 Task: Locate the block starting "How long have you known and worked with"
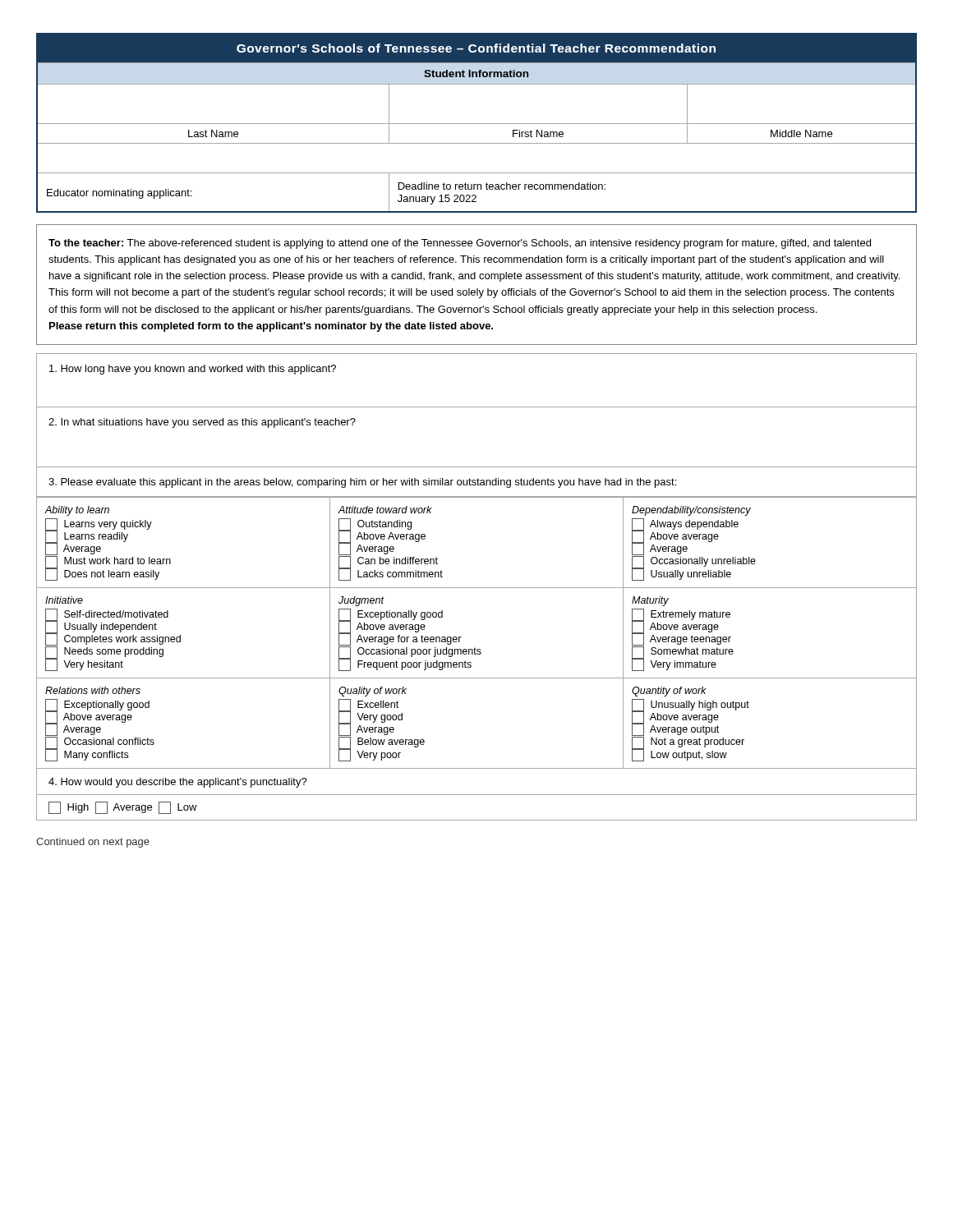click(192, 368)
